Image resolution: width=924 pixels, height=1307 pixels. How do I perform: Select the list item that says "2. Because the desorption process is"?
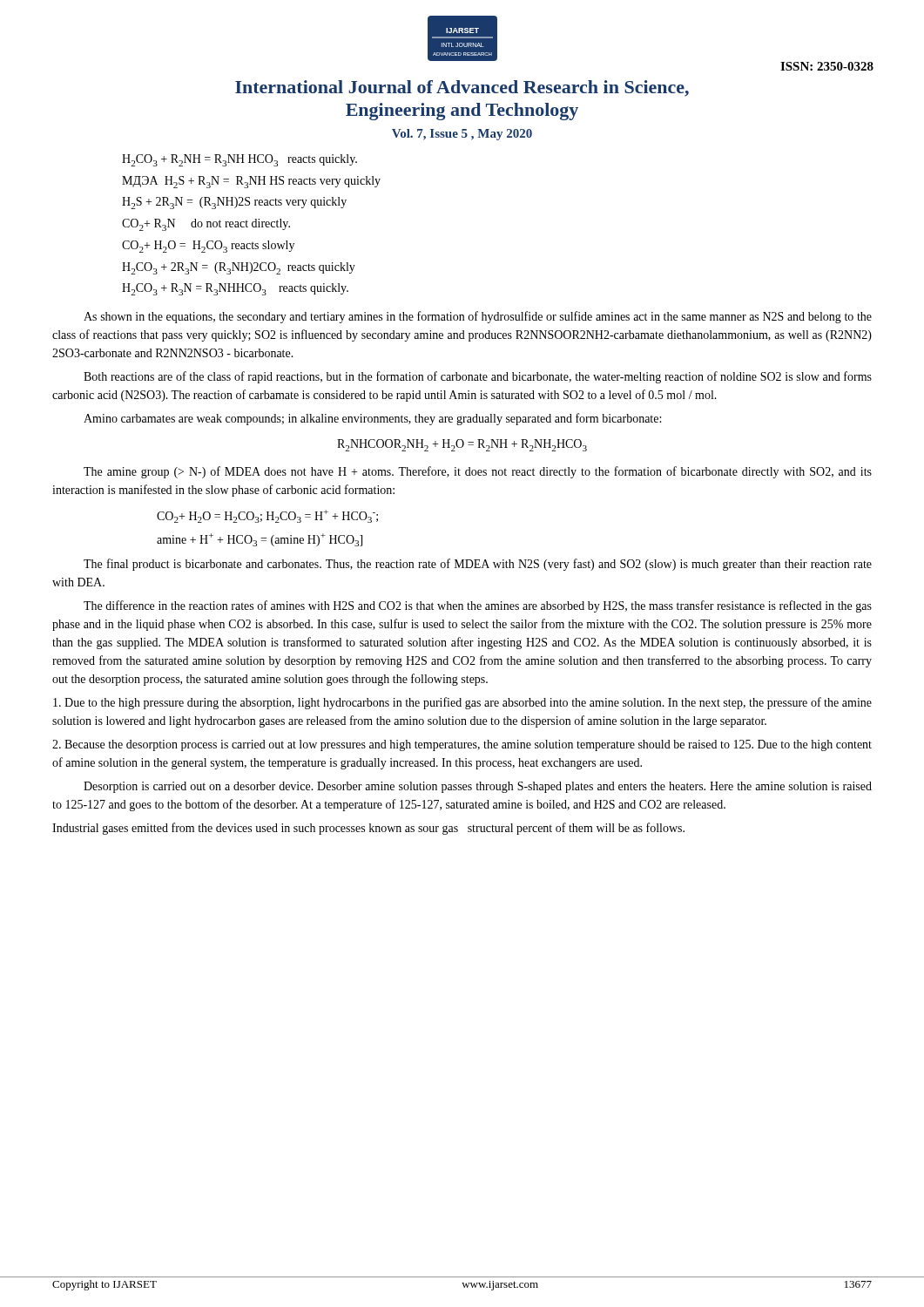(x=462, y=754)
